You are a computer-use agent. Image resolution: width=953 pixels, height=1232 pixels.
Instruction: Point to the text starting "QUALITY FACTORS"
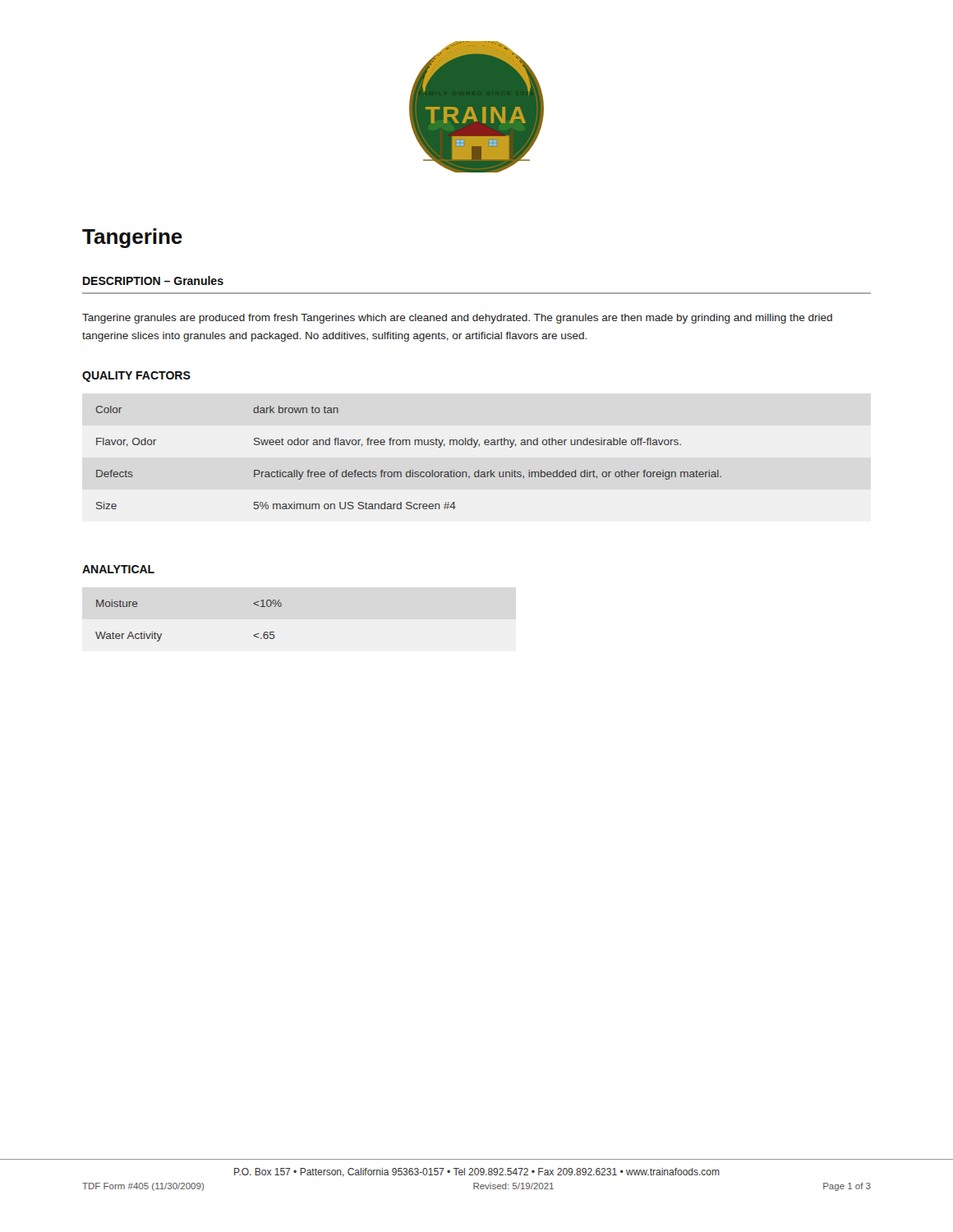(x=136, y=376)
